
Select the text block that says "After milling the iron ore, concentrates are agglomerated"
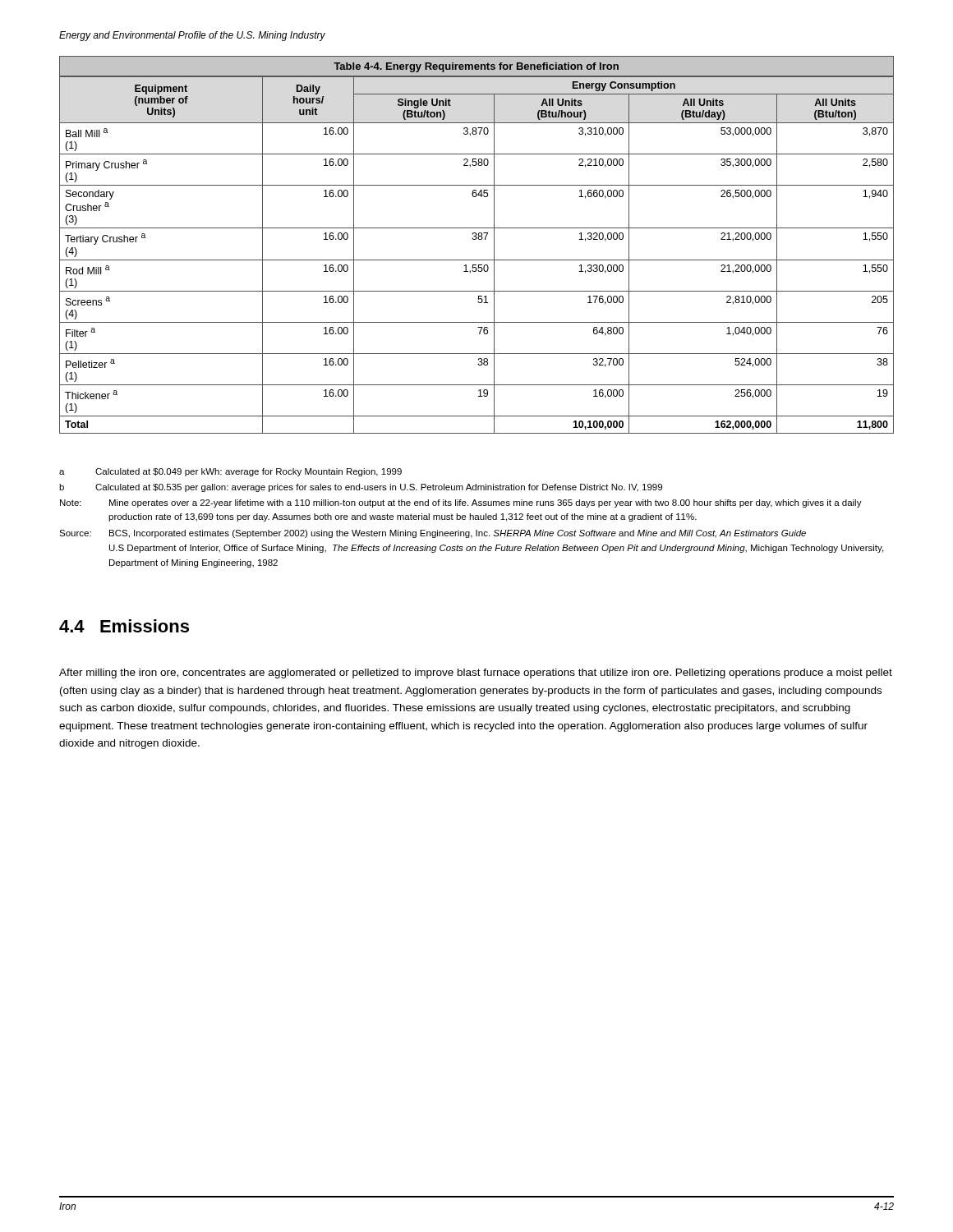click(476, 708)
